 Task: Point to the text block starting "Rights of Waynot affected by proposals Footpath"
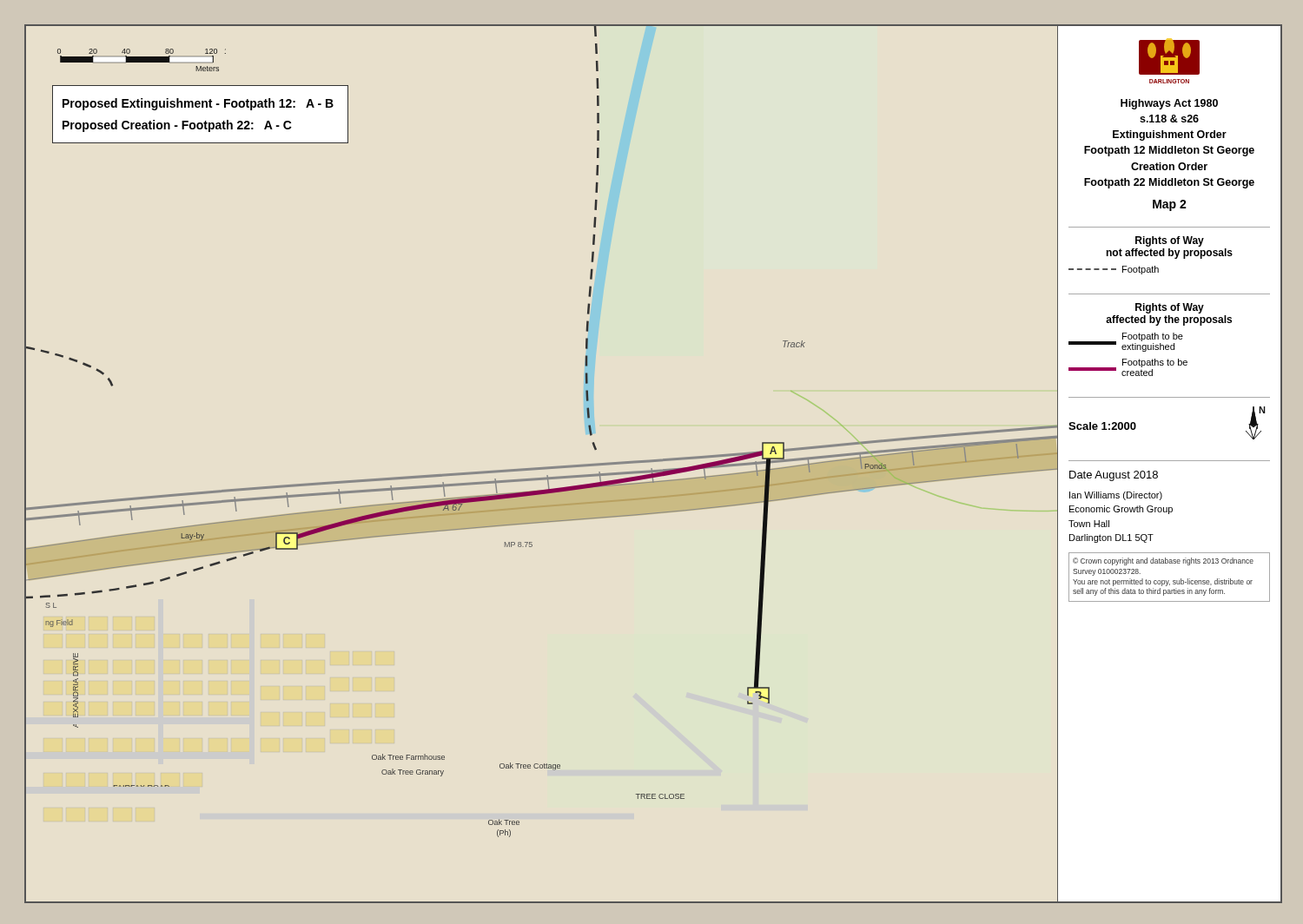coord(1169,254)
